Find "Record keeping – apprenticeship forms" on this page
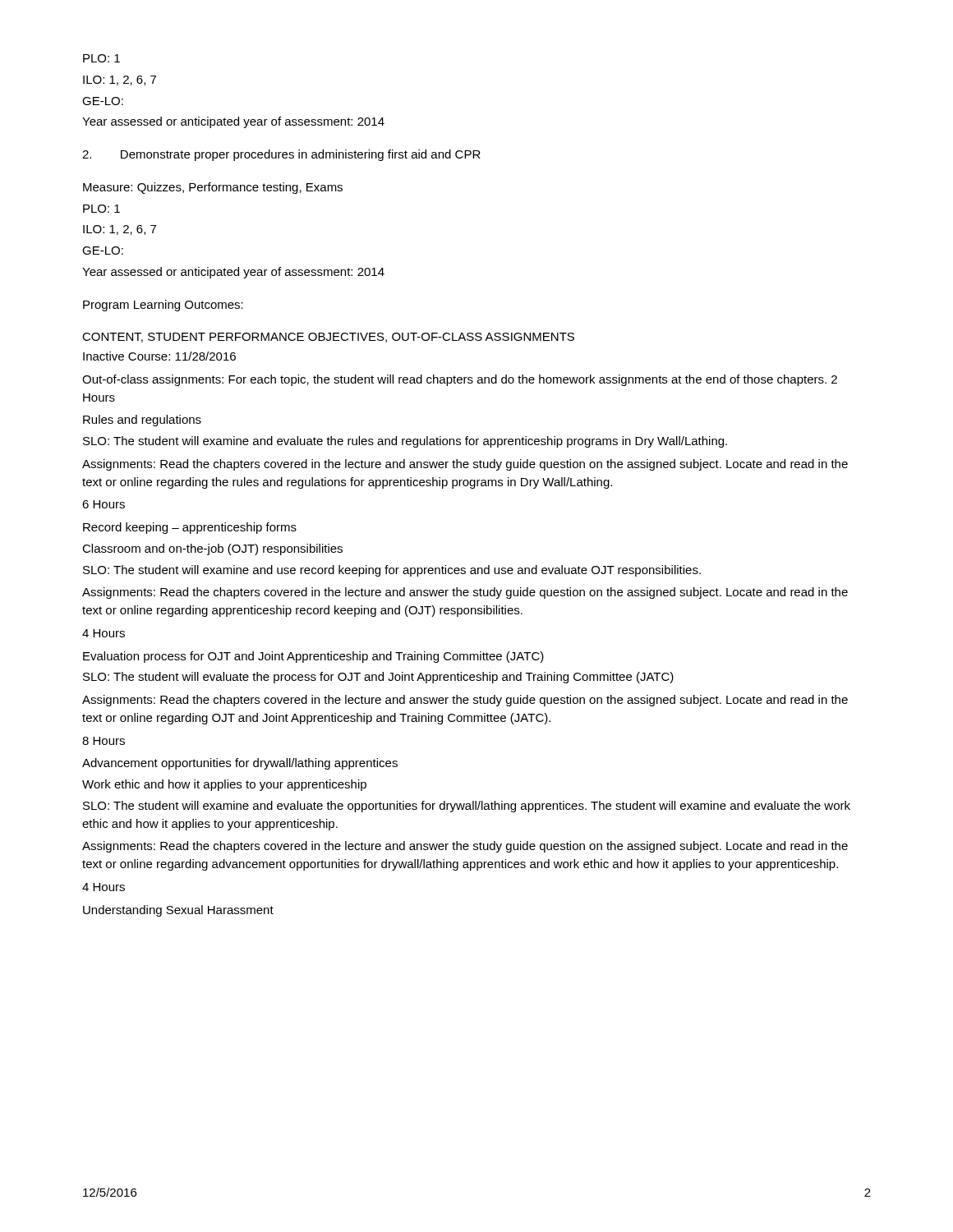The width and height of the screenshot is (953, 1232). point(190,528)
